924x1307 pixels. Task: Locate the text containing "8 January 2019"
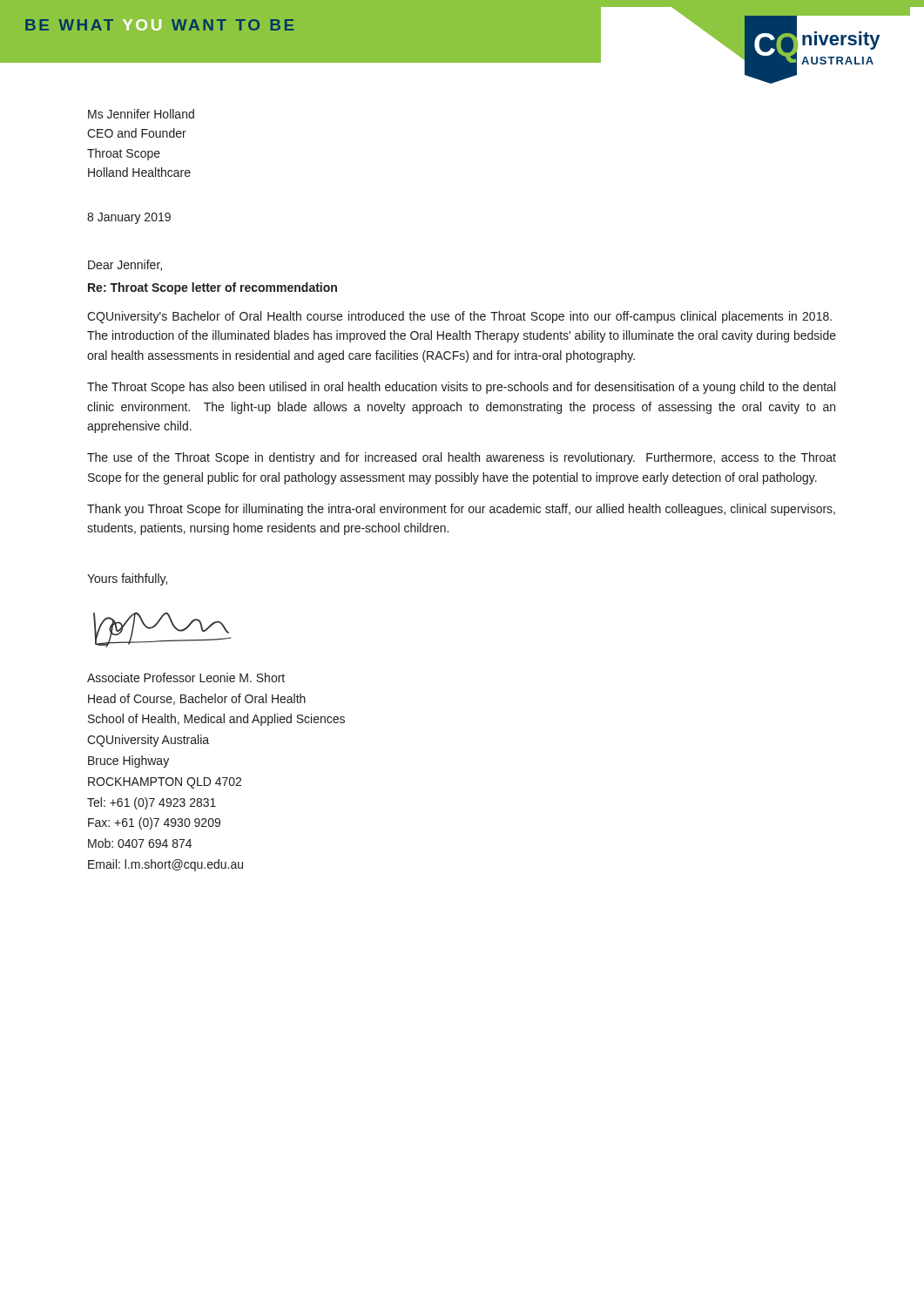click(x=129, y=217)
